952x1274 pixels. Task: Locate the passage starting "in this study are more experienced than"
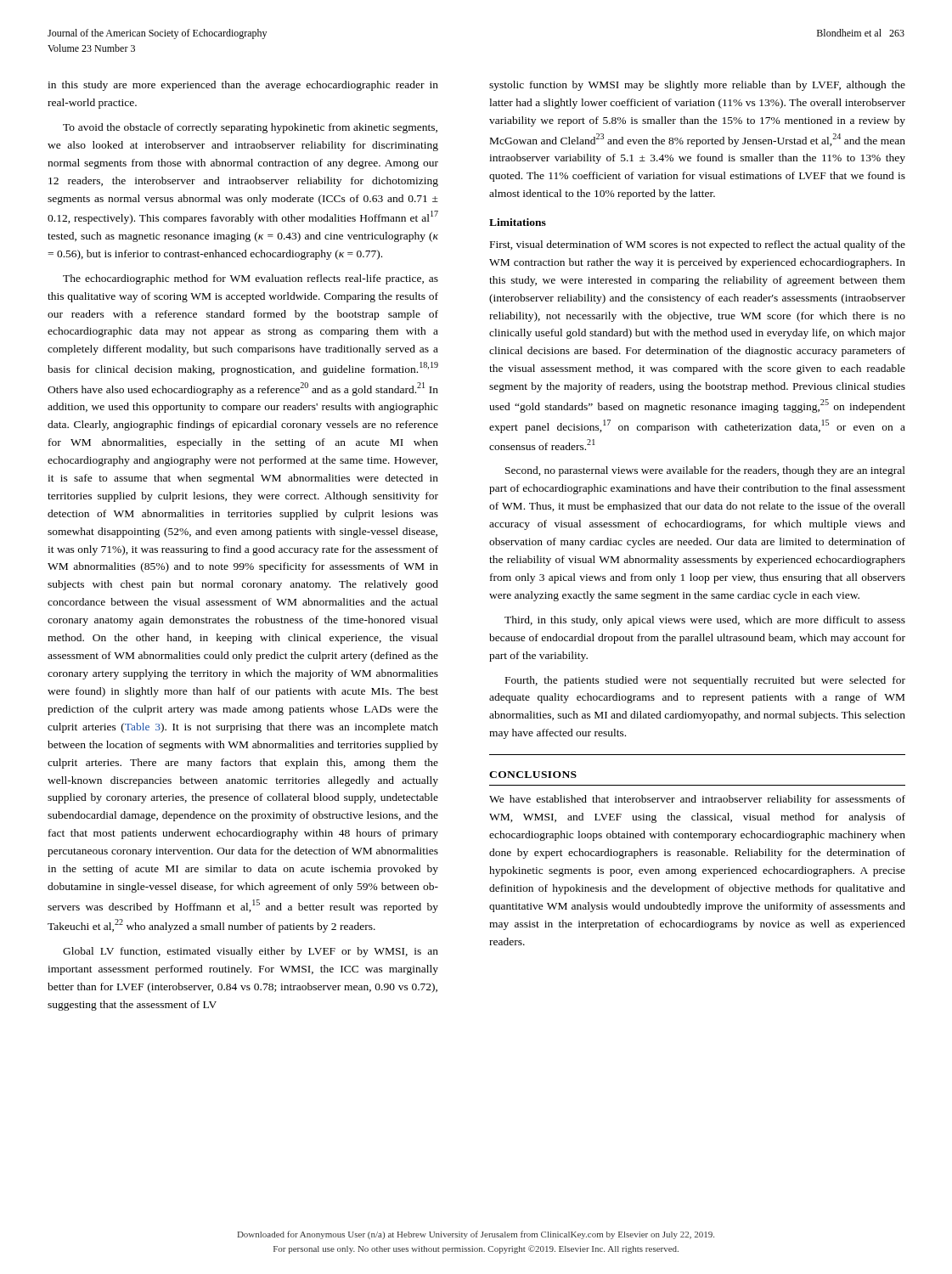(x=243, y=545)
